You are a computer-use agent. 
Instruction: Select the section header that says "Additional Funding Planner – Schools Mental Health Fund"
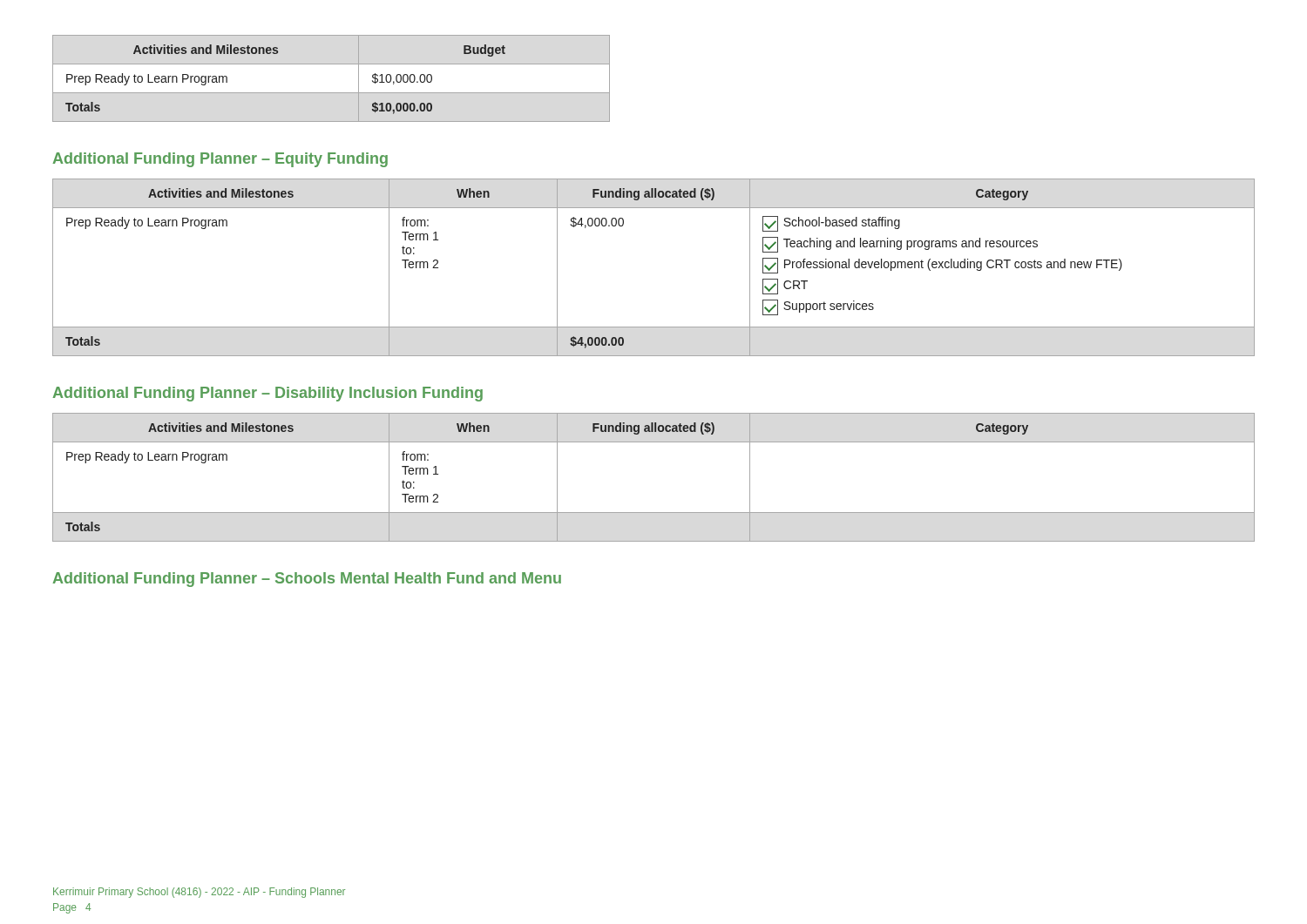click(x=307, y=578)
